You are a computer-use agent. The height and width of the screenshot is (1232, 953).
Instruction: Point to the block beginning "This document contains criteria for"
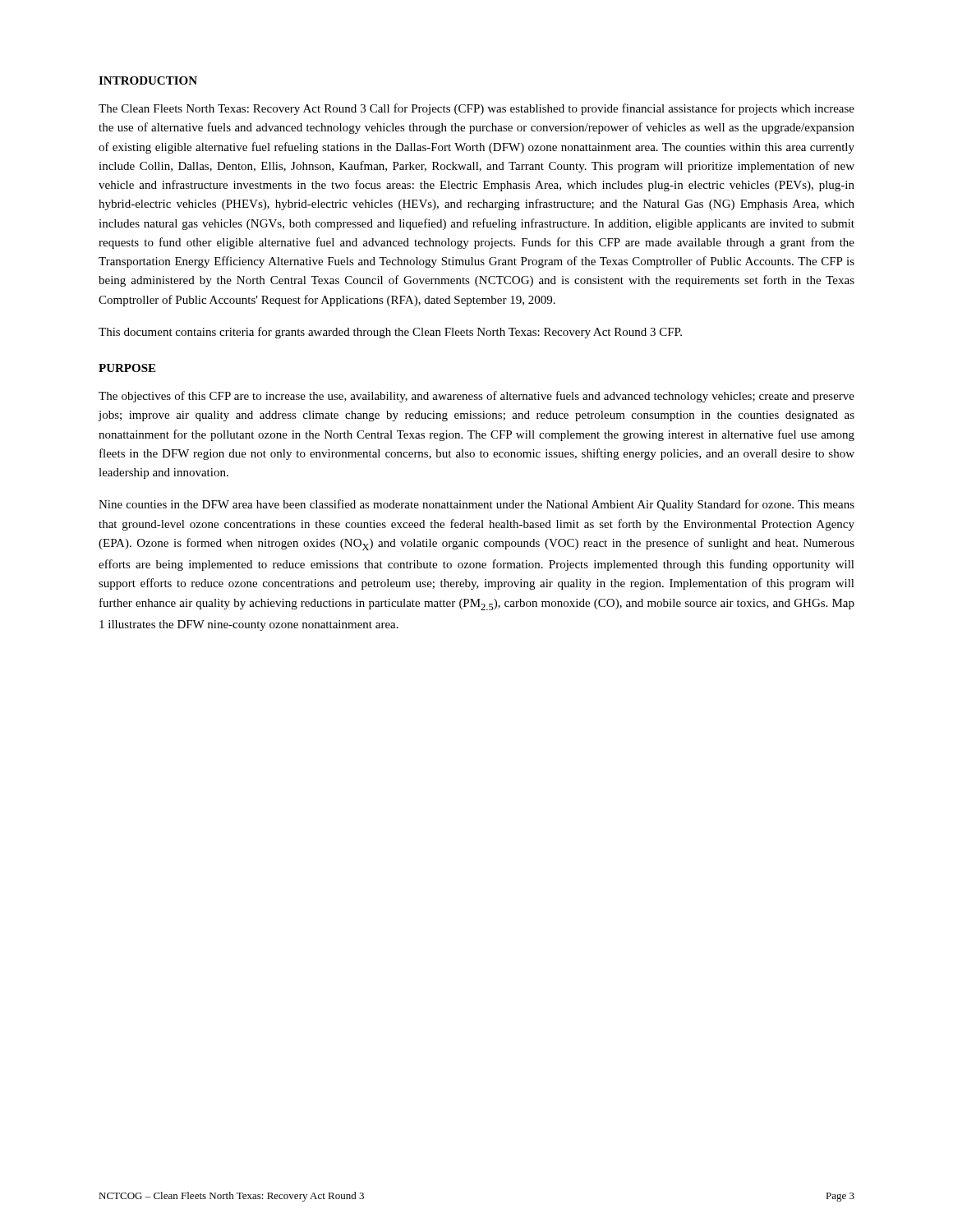pos(391,332)
